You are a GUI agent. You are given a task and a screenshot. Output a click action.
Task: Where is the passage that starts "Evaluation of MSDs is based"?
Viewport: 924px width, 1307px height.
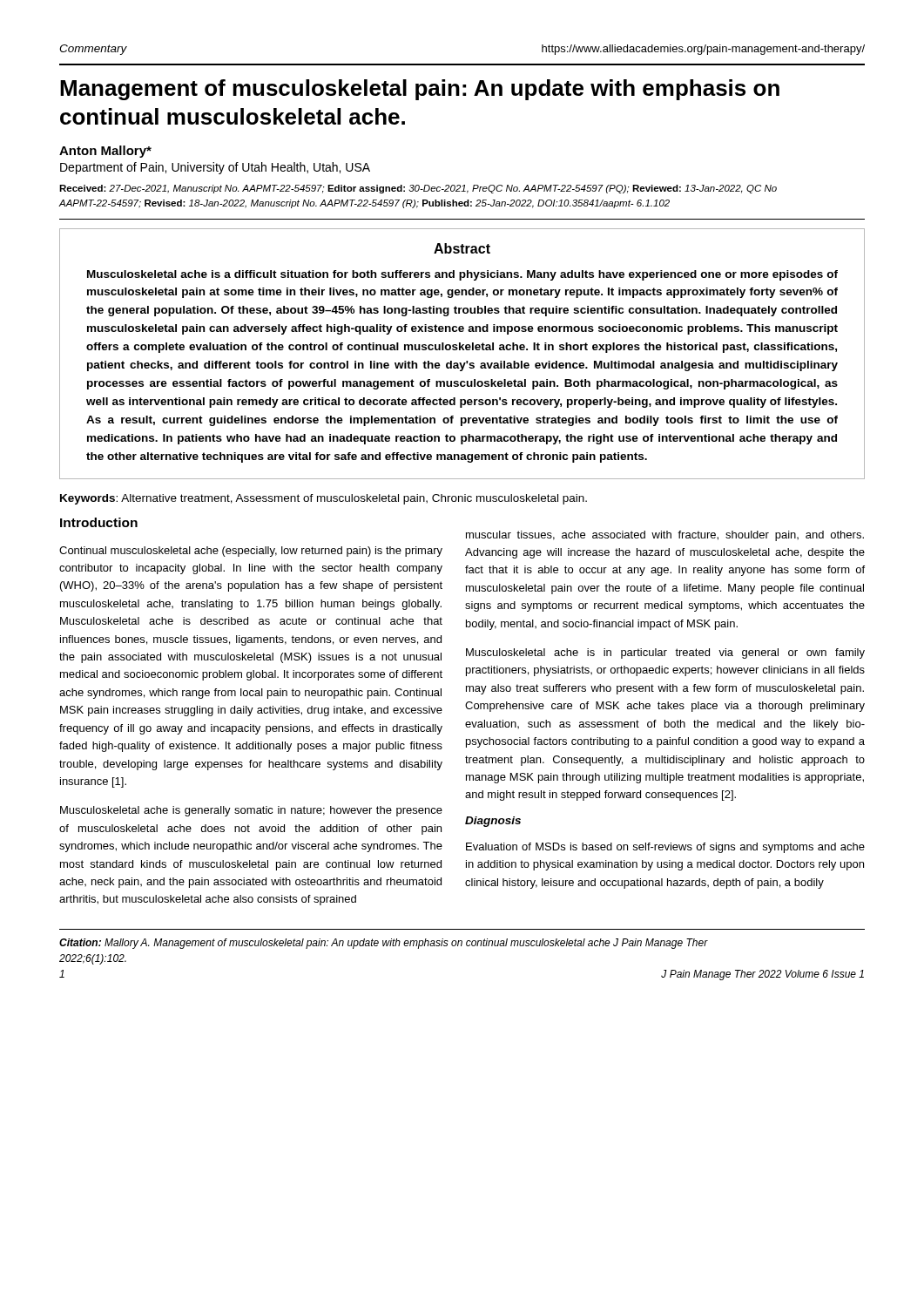[x=665, y=864]
